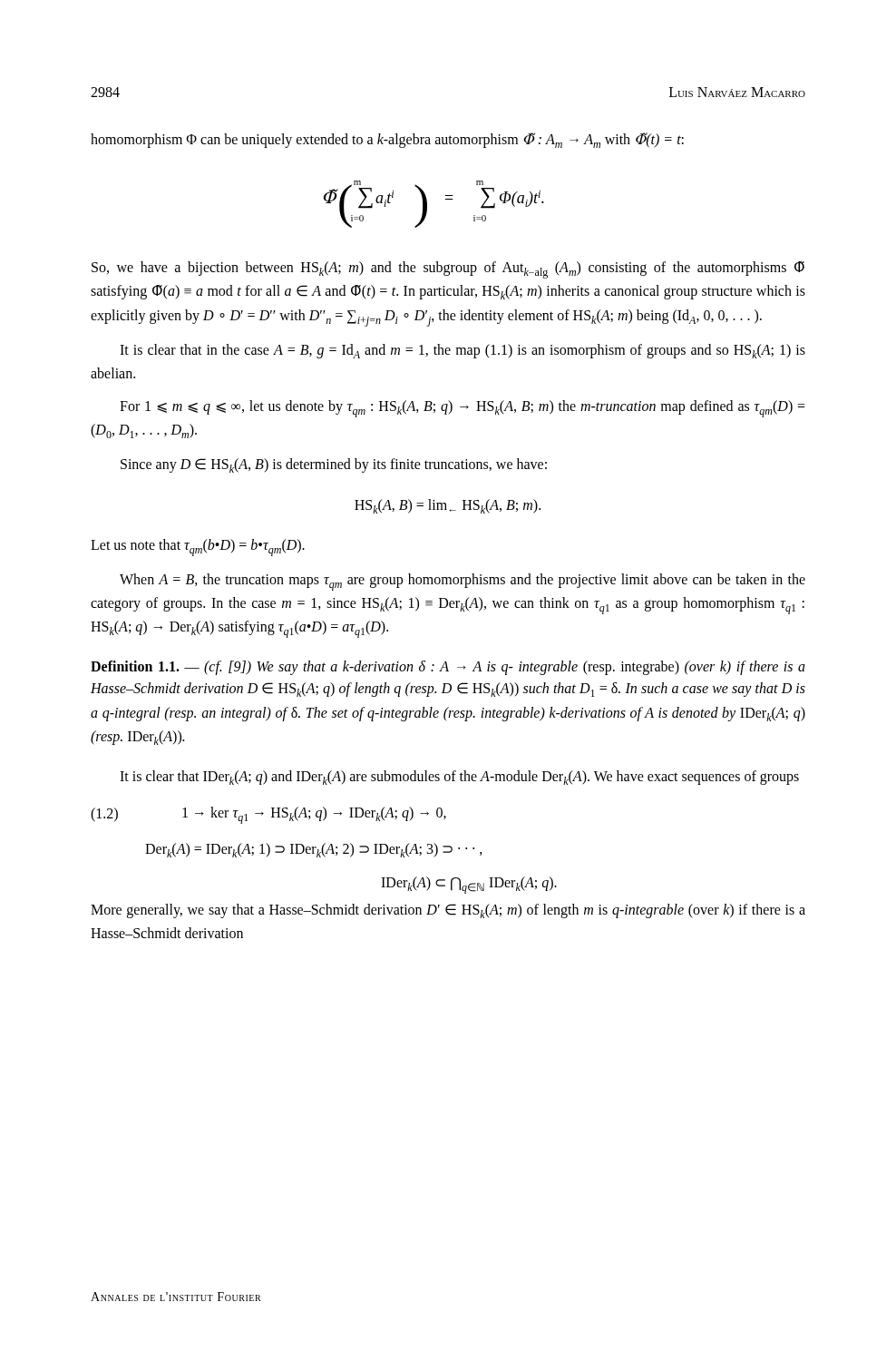Click on the text block containing "Definition 1.1. —"
The width and height of the screenshot is (896, 1361).
pyautogui.click(x=448, y=703)
